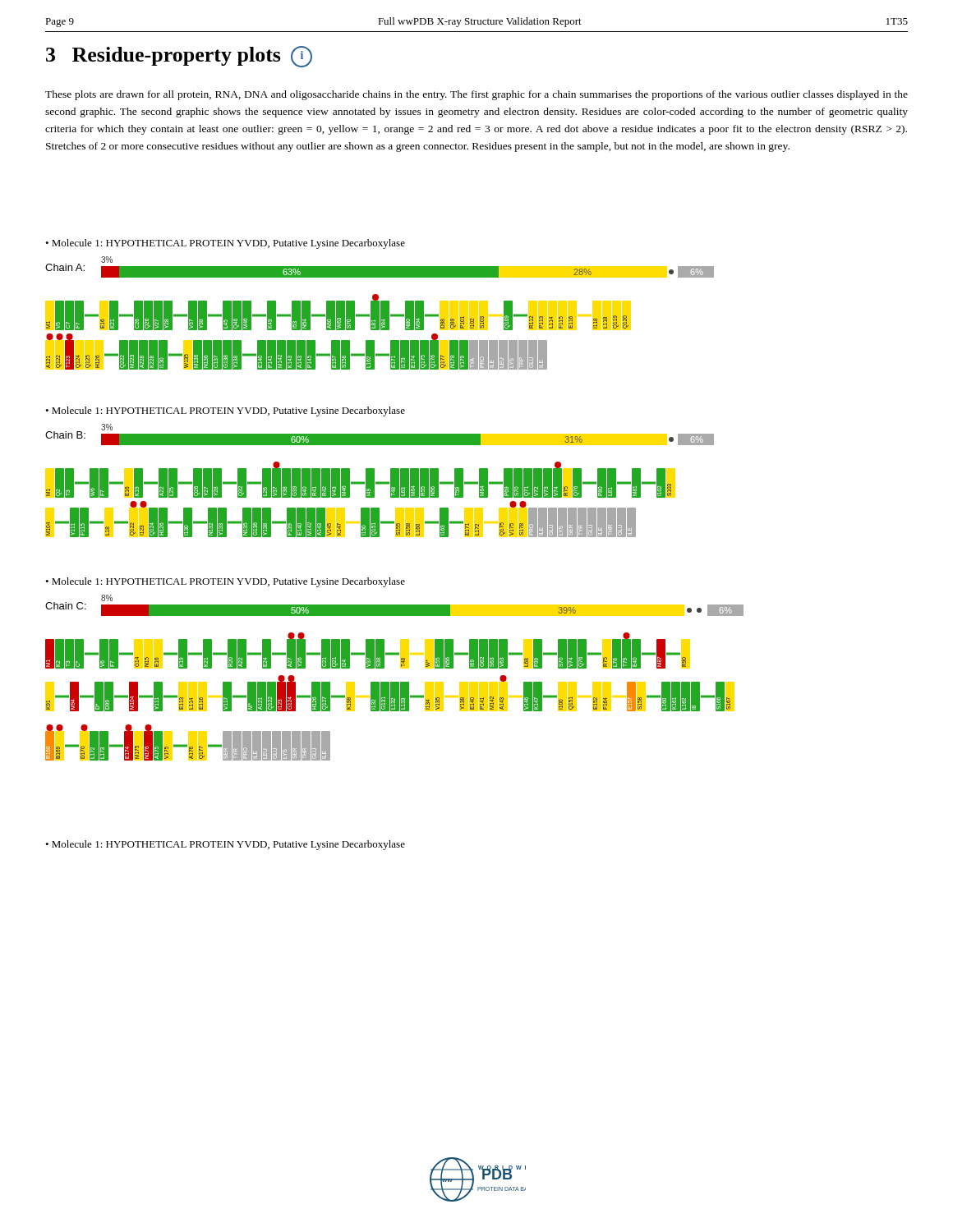953x1232 pixels.
Task: Point to the block beginning "These plots are drawn for all"
Action: coord(476,120)
